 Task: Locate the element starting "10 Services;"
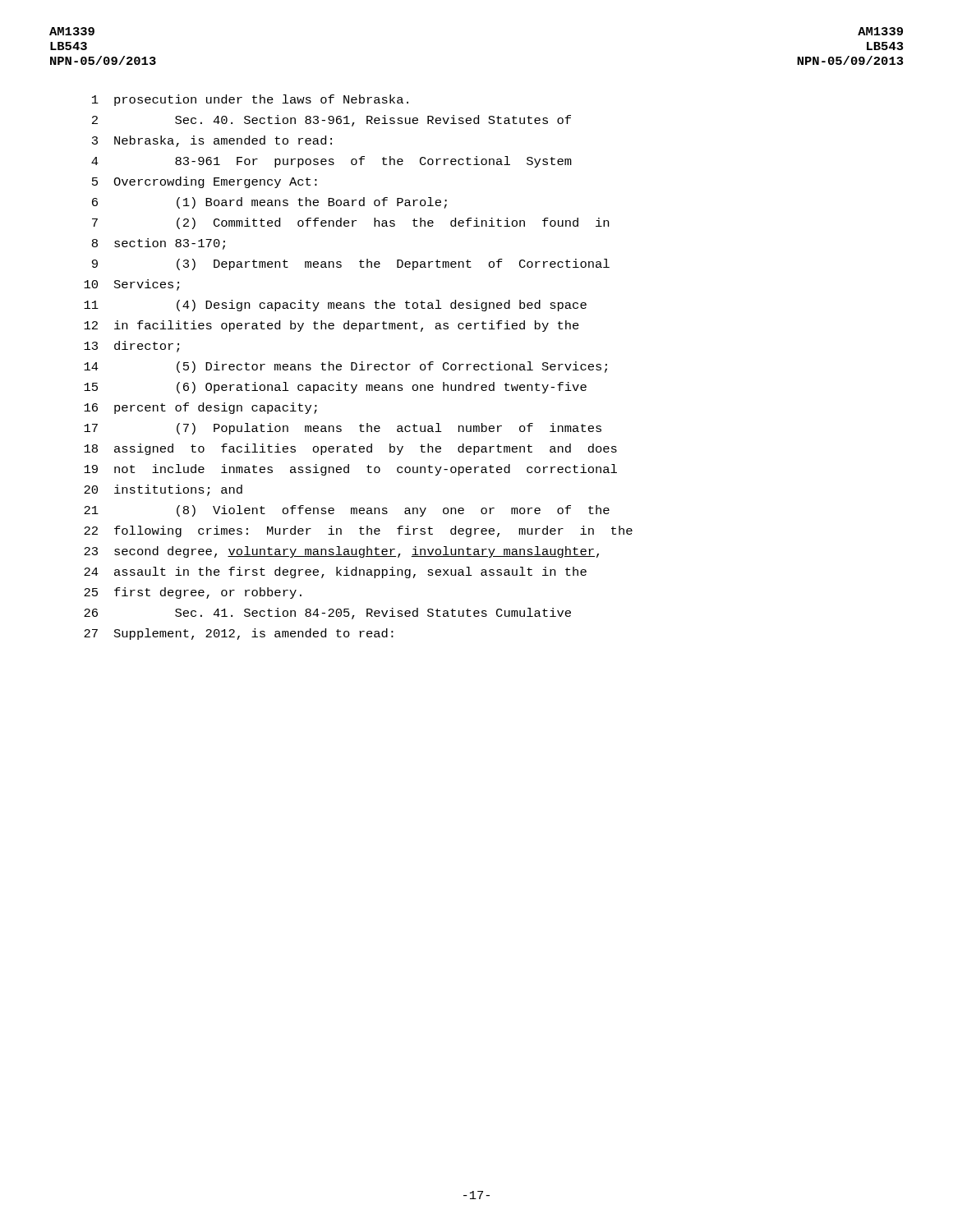[x=131, y=285]
